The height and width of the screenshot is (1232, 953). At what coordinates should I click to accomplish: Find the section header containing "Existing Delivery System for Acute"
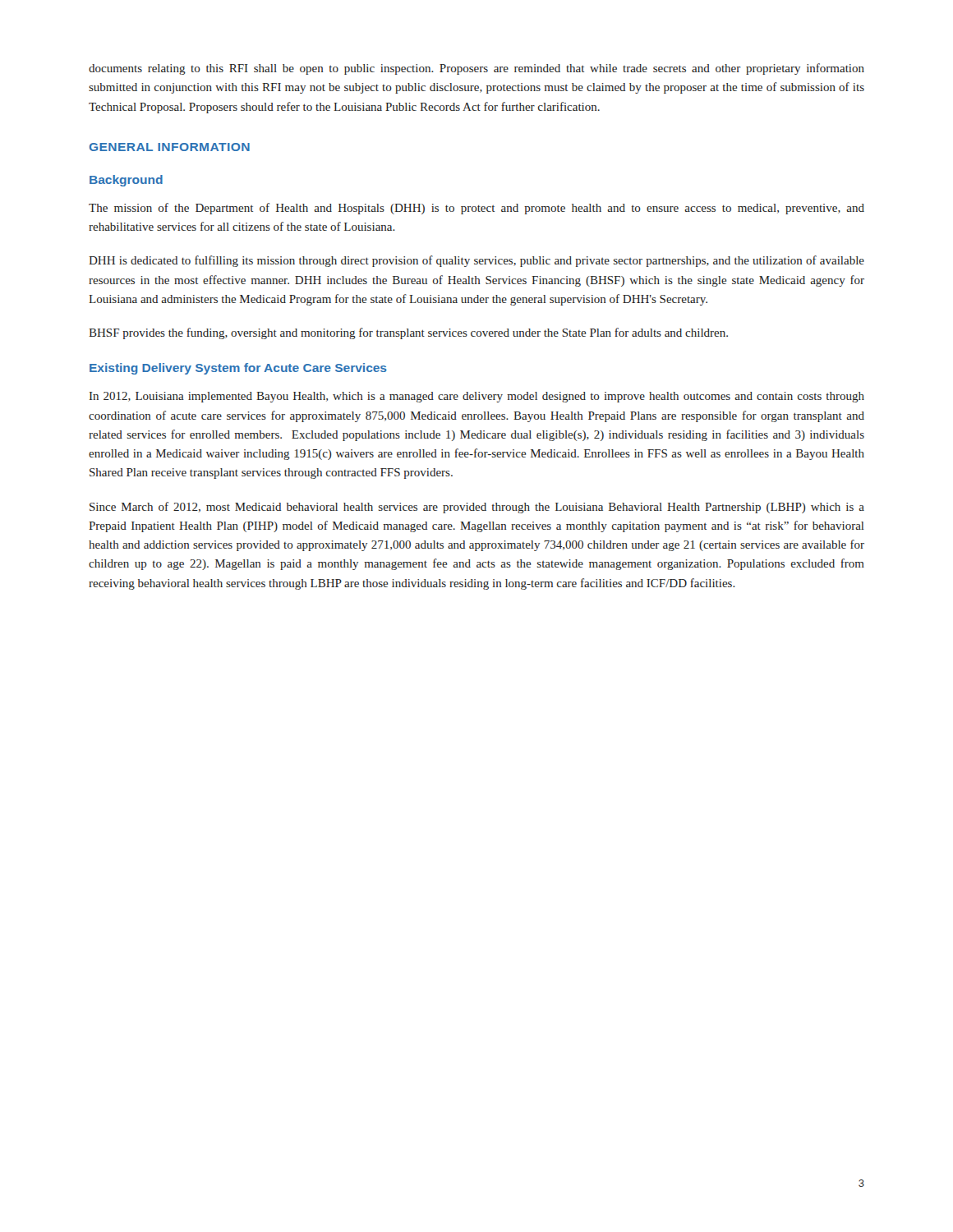tap(238, 368)
